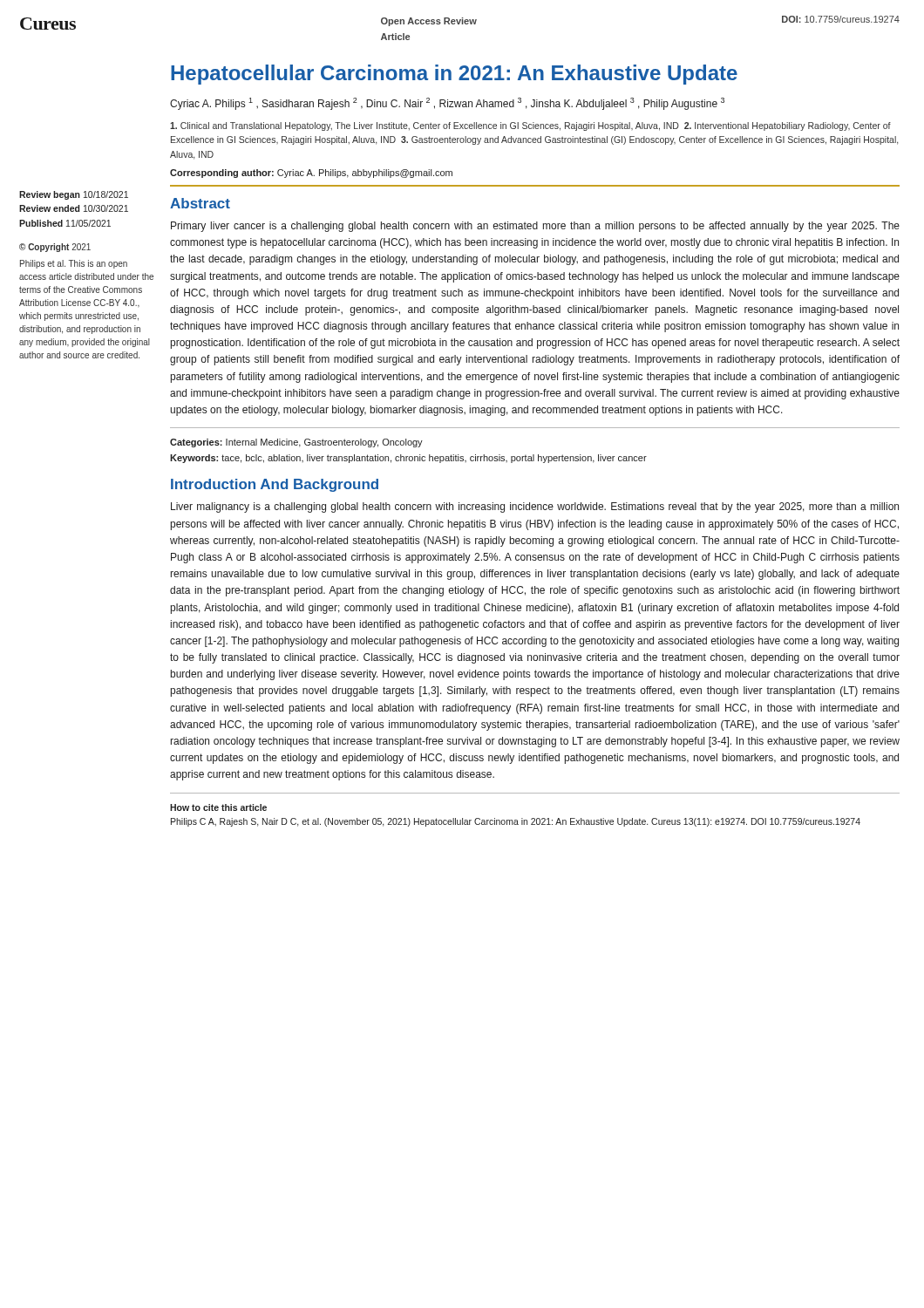
Task: Locate the text block that says "Categories: Internal Medicine, Gastroenterology, Oncology"
Action: pyautogui.click(x=408, y=450)
